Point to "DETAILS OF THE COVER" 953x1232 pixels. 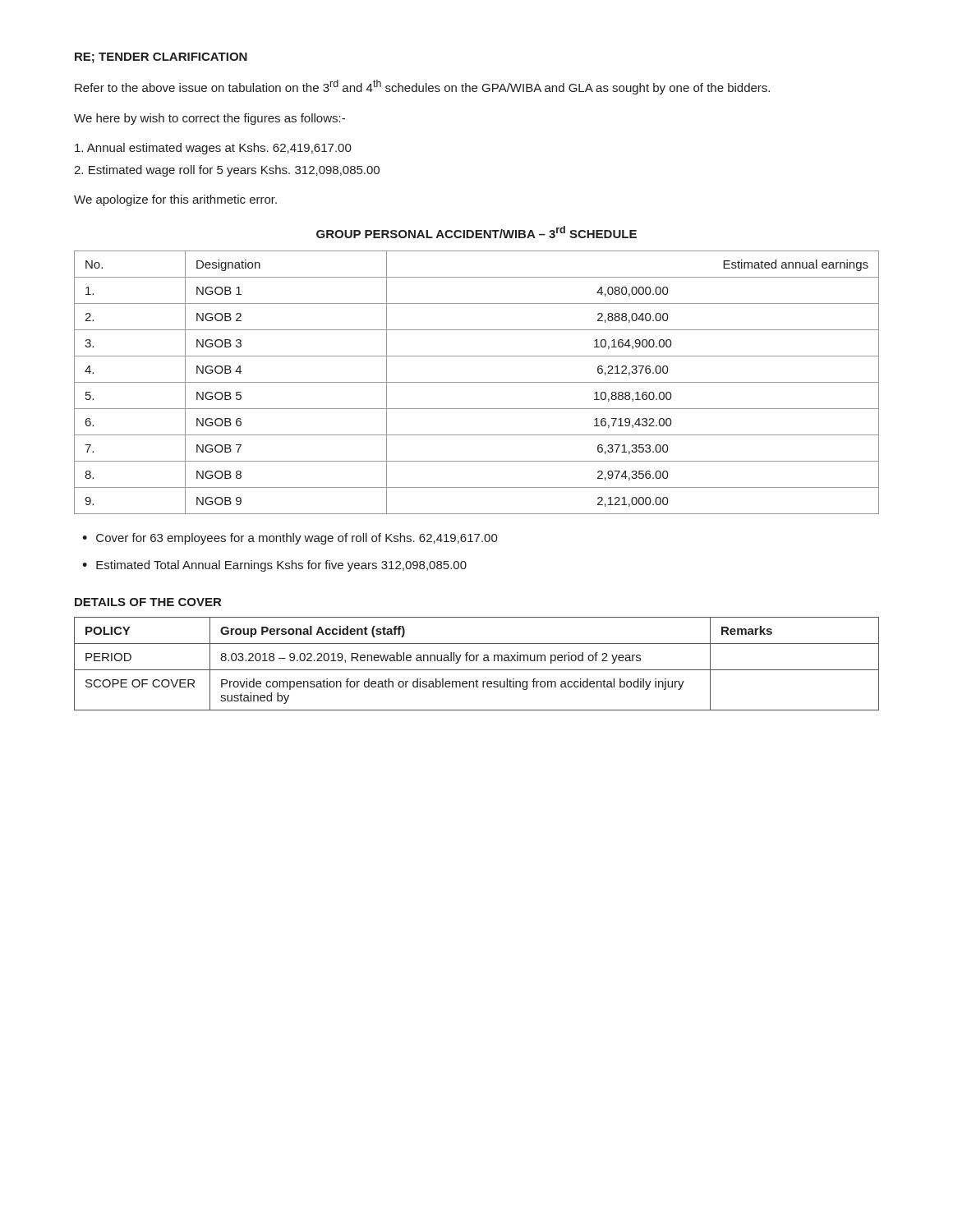148,602
